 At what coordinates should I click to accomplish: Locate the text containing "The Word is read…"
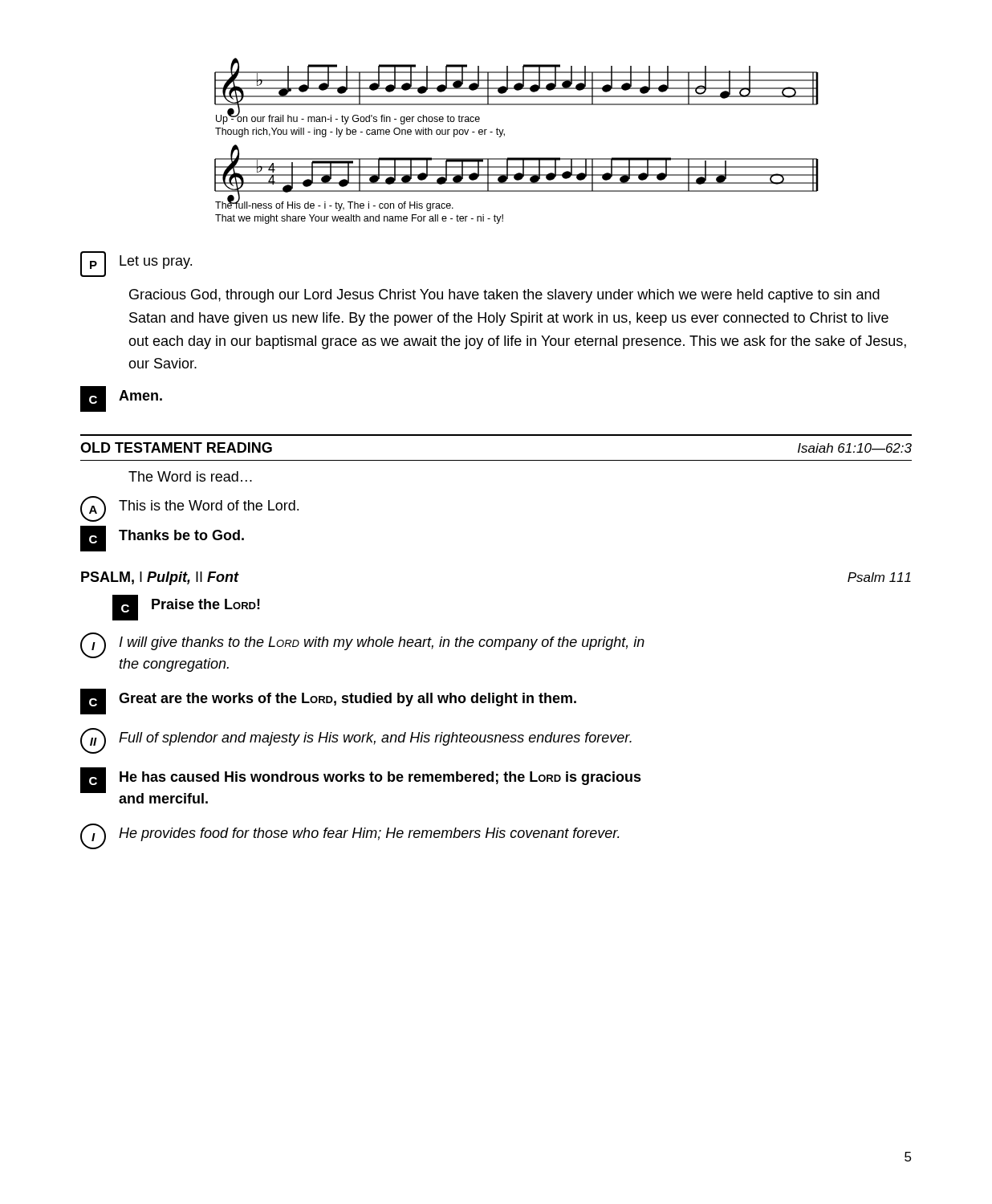(x=191, y=477)
